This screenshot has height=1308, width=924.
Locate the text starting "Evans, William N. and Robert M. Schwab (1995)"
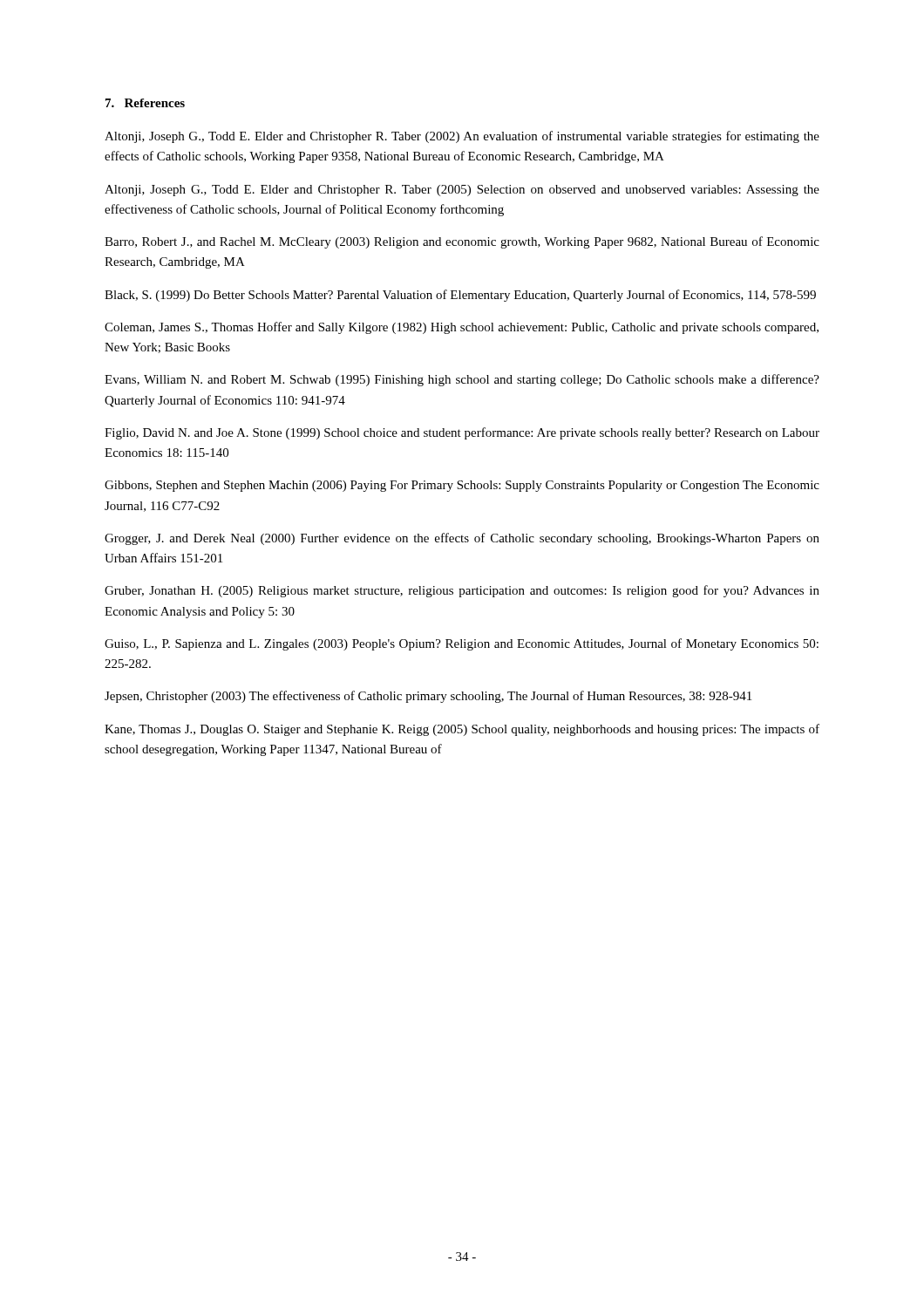[462, 390]
